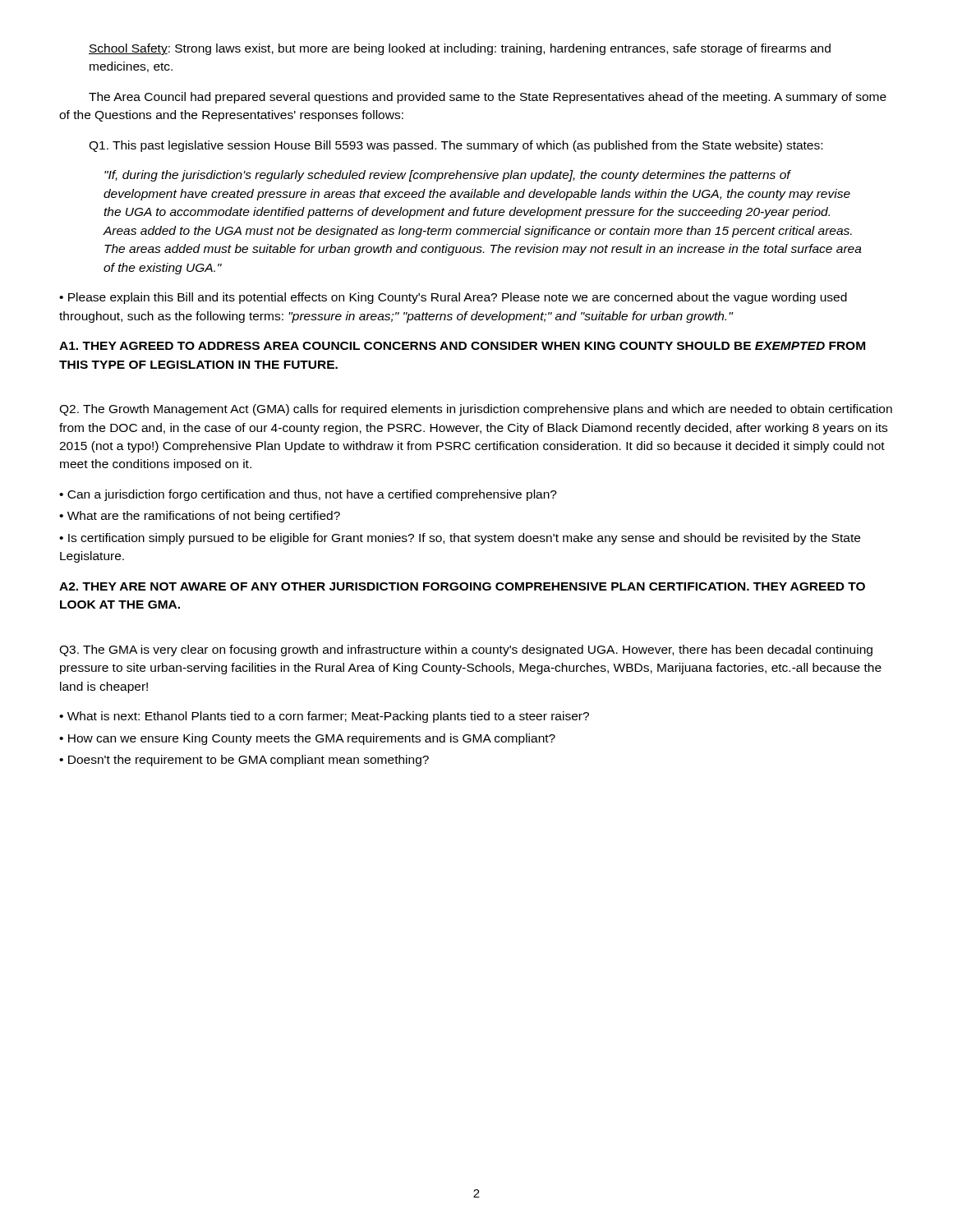Locate the block of text that opens with "Q1. This past legislative session House Bill"
Screen dimensions: 1232x953
coord(456,145)
